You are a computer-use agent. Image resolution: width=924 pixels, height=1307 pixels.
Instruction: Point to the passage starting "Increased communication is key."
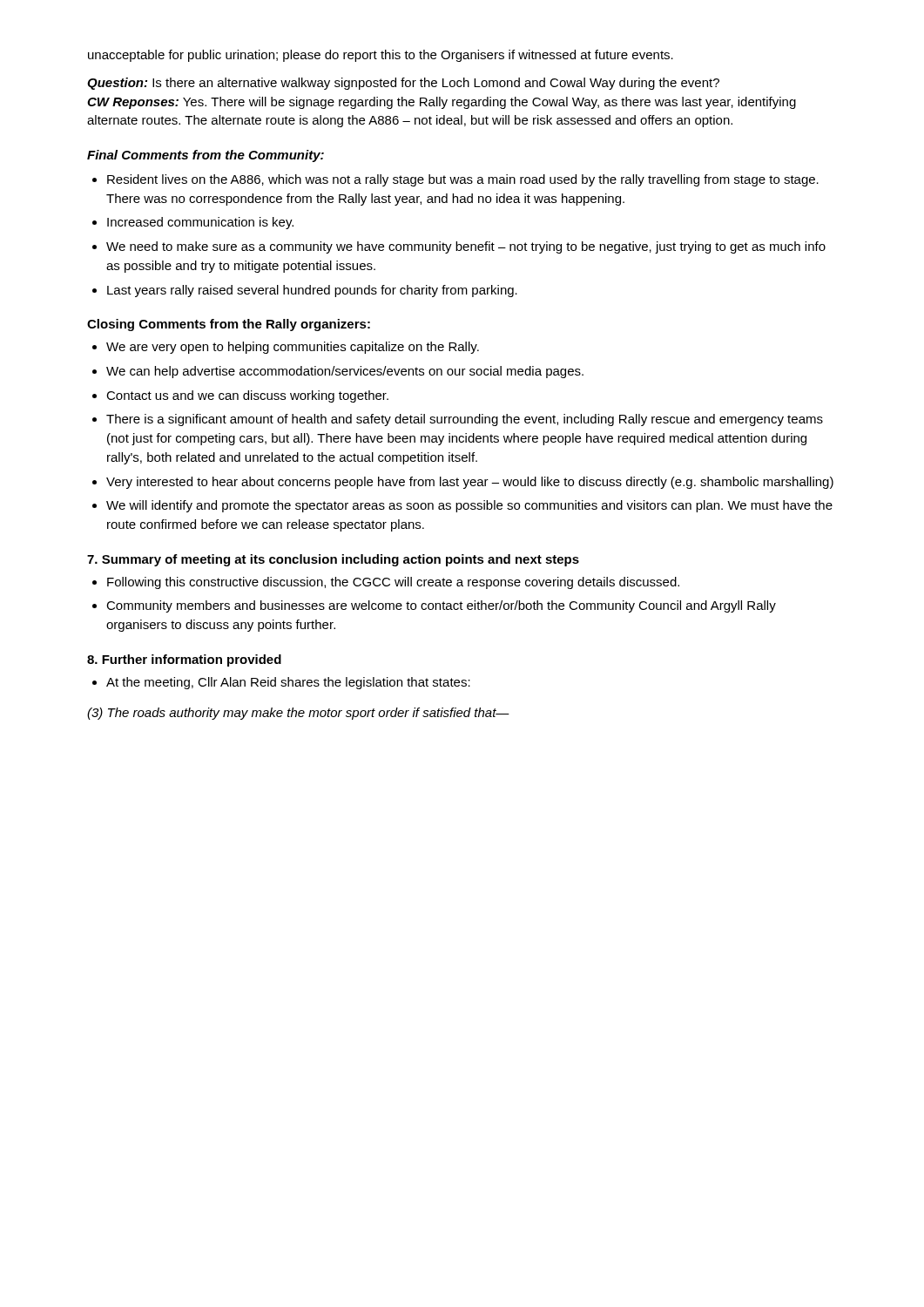201,222
